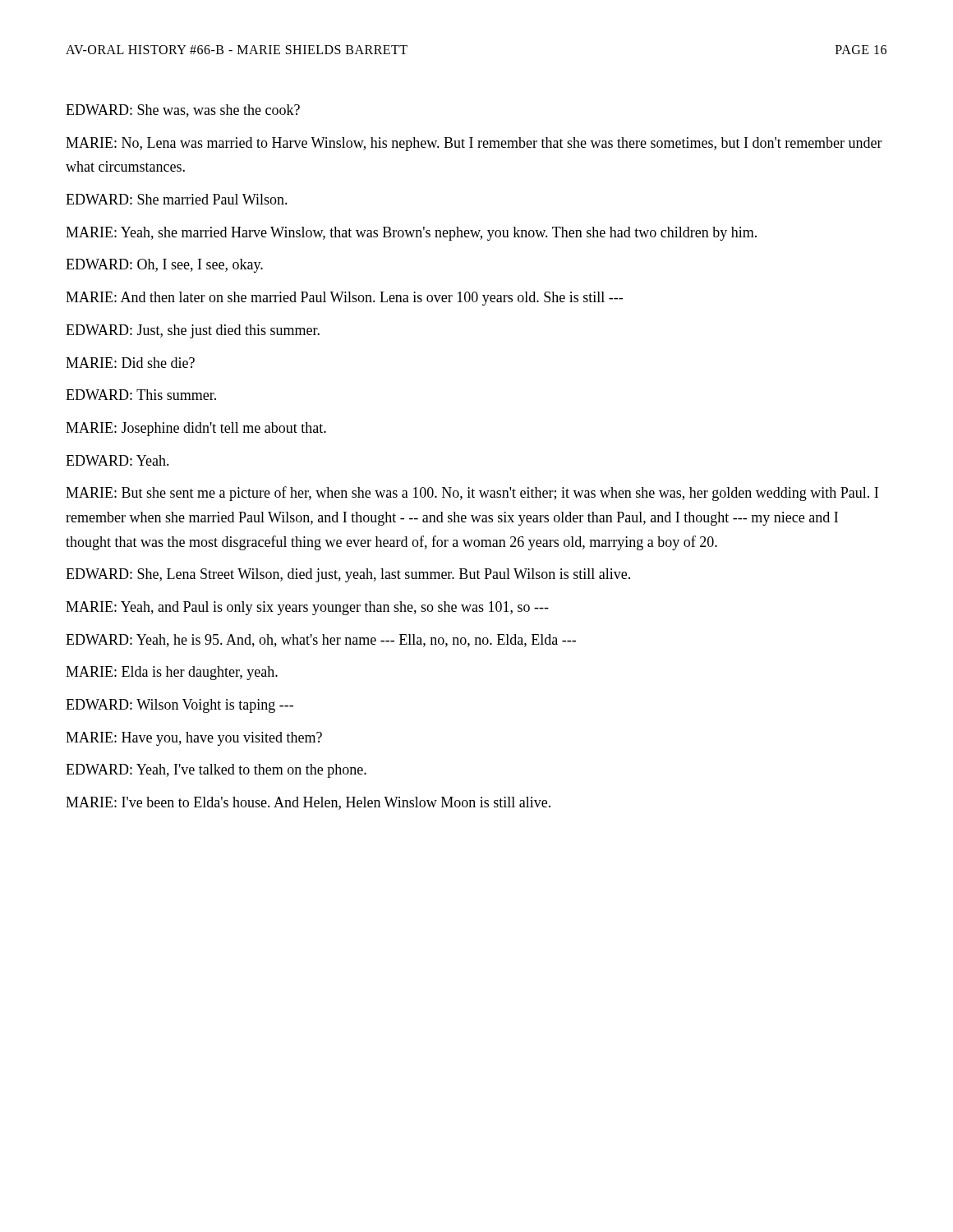Select the element starting "EDWARD: She married Paul Wilson."
Viewport: 953px width, 1232px height.
point(177,200)
